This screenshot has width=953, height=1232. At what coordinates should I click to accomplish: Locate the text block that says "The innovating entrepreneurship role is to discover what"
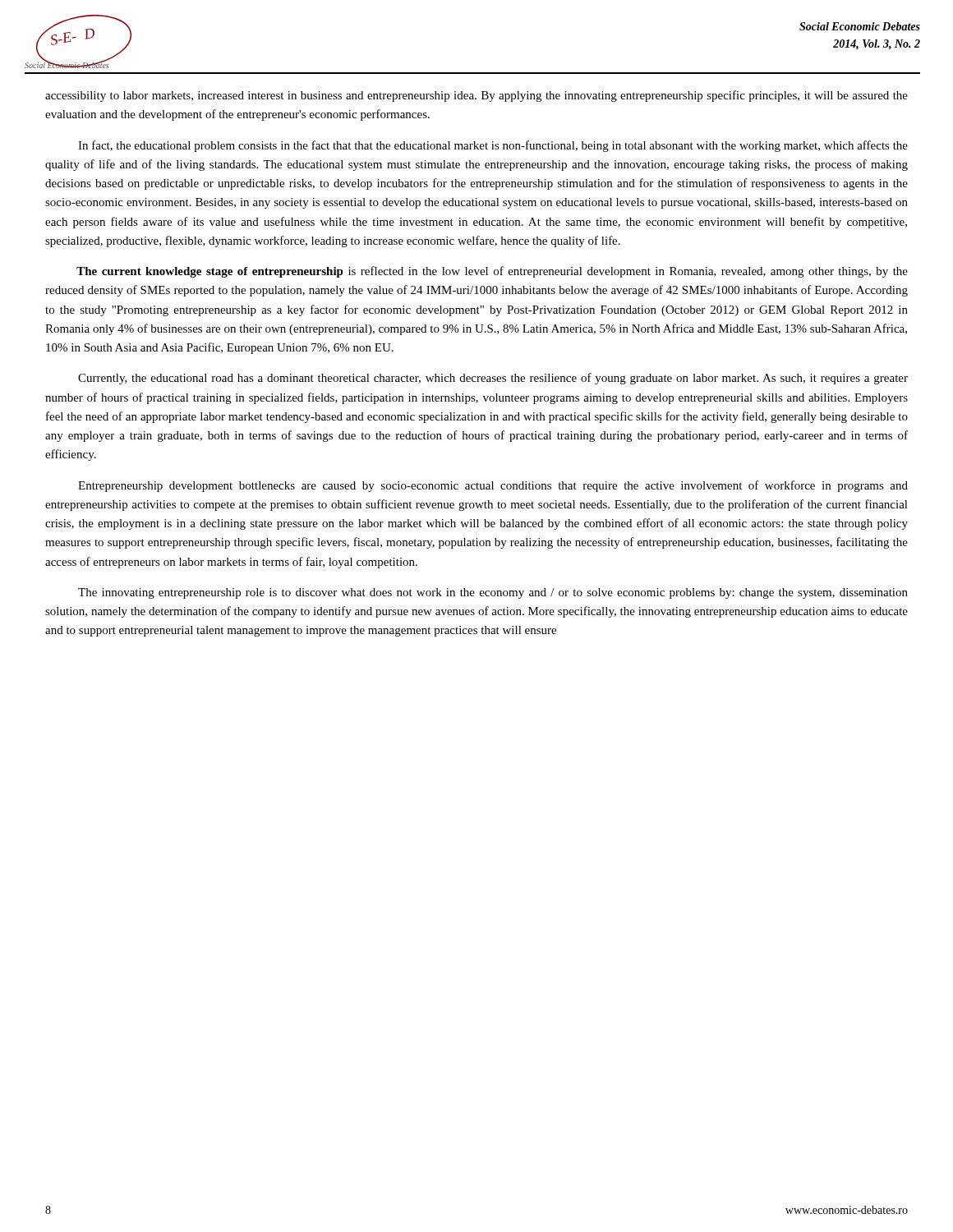476,611
